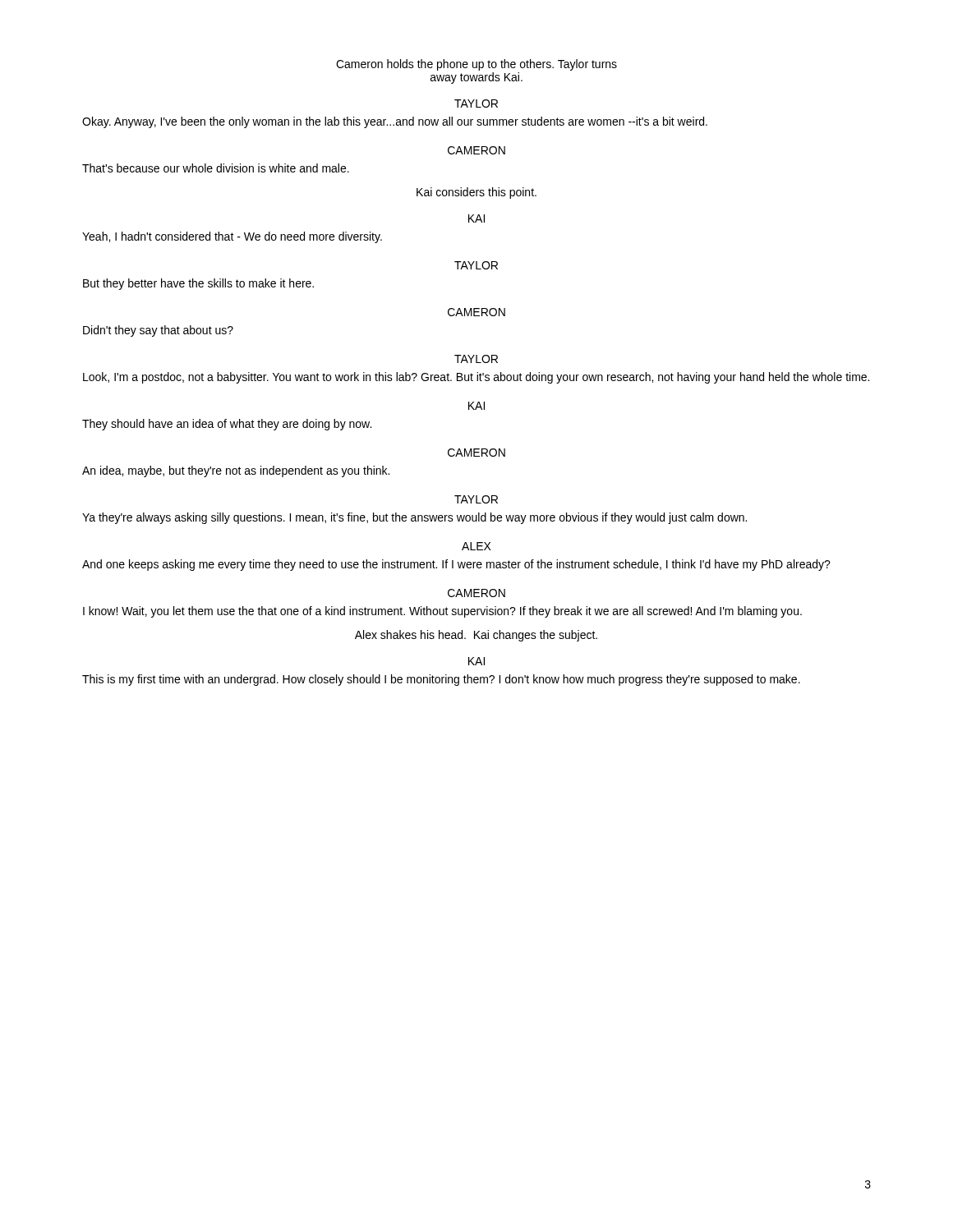Screen dimensions: 1232x953
Task: Click the passage that begins "CAMERON Didn't they say"
Action: tap(476, 322)
